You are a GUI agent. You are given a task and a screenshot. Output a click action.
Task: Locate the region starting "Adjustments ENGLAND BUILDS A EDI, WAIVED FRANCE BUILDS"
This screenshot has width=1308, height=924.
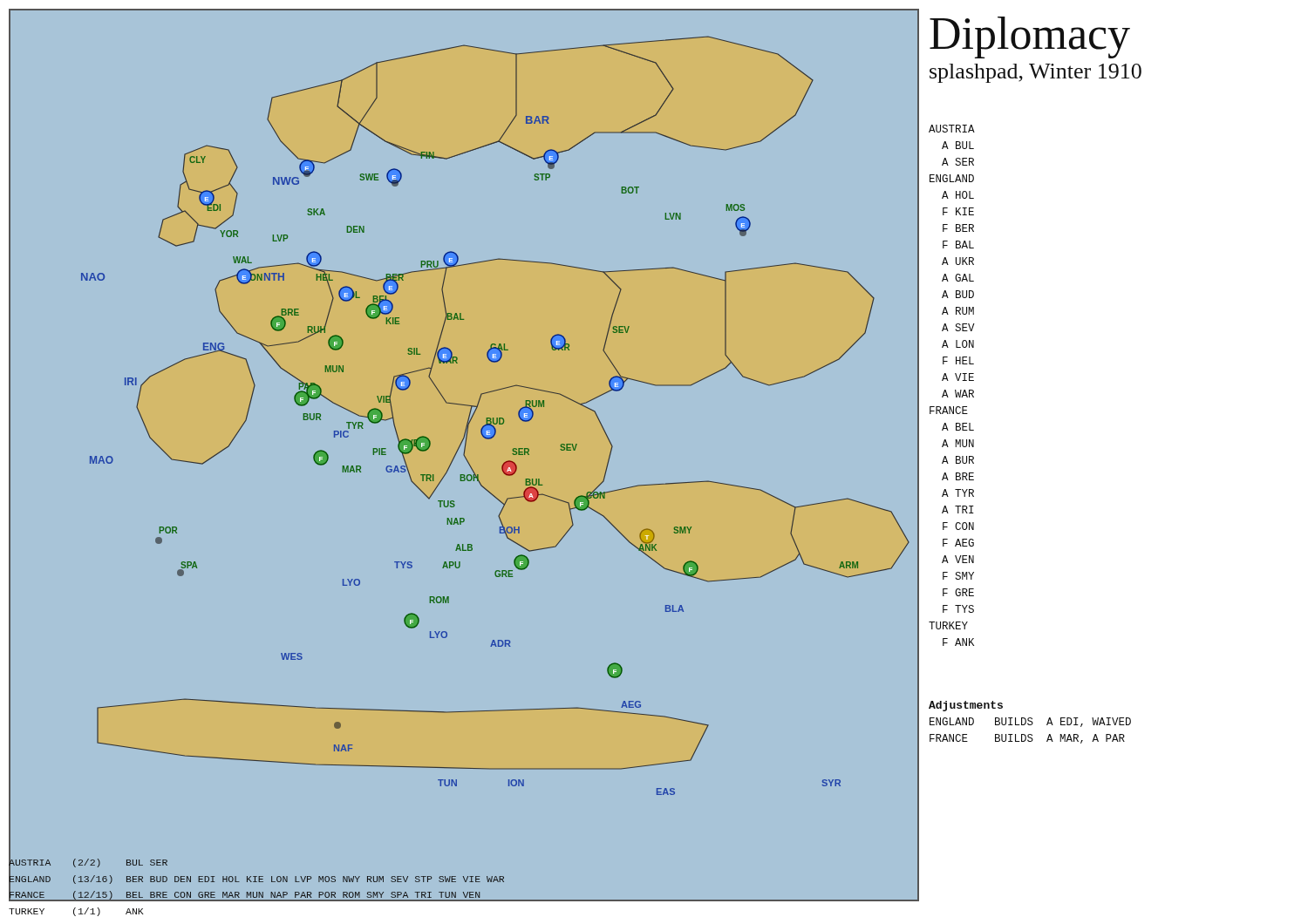pyautogui.click(x=1030, y=722)
